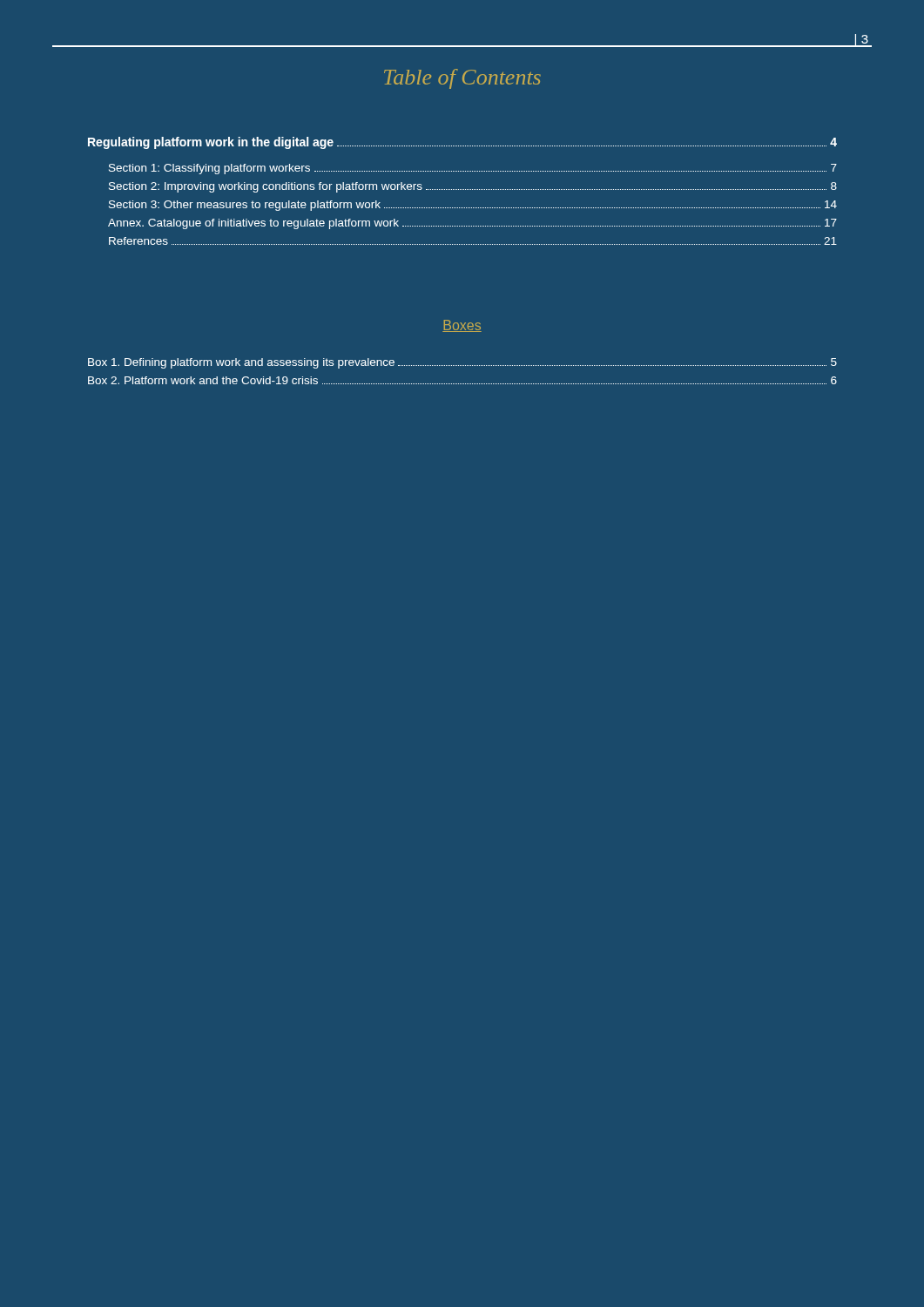Navigate to the element starting "Box 2. Platform"
Viewport: 924px width, 1307px height.
tap(462, 380)
